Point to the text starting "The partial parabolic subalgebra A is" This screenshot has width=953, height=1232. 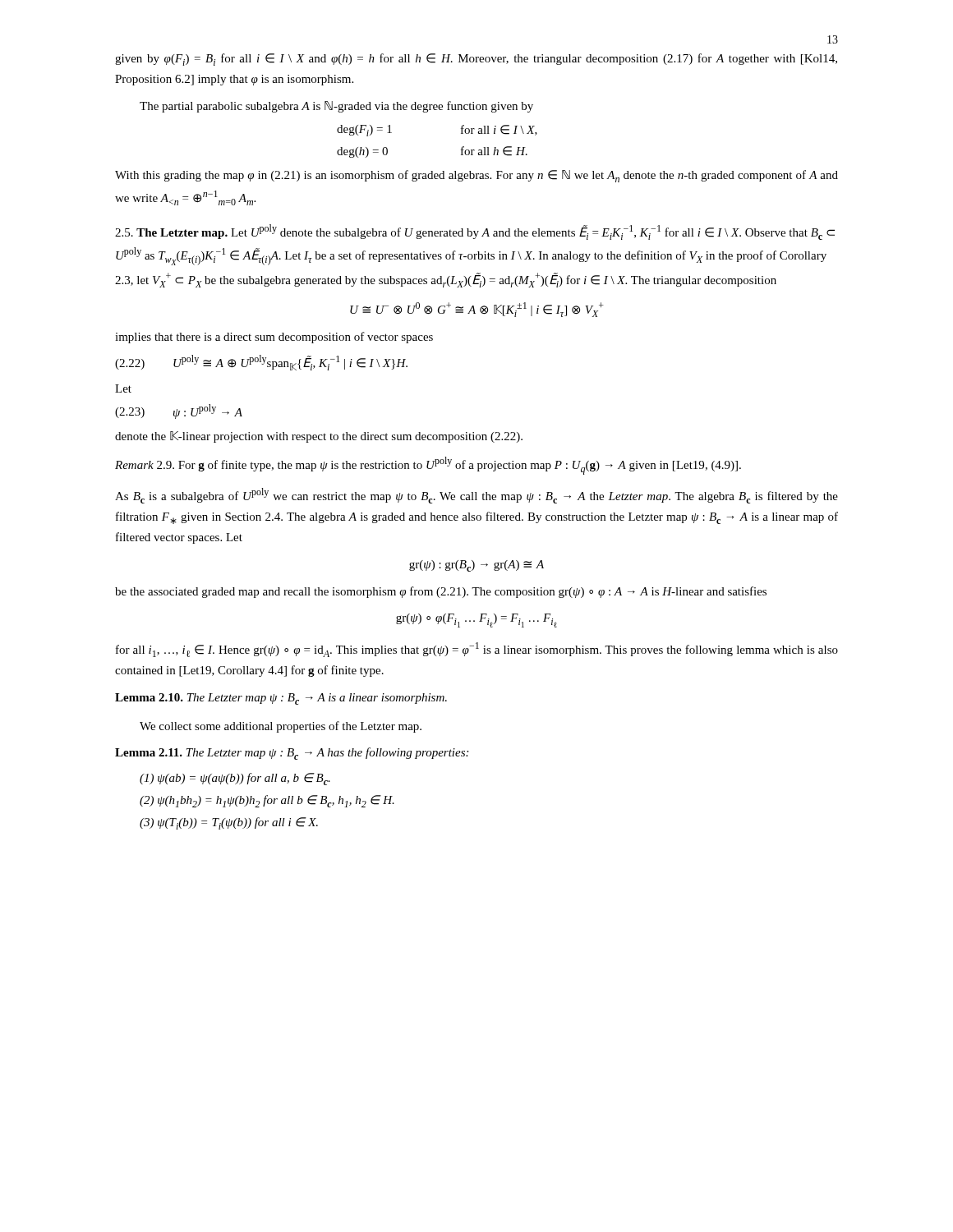337,106
